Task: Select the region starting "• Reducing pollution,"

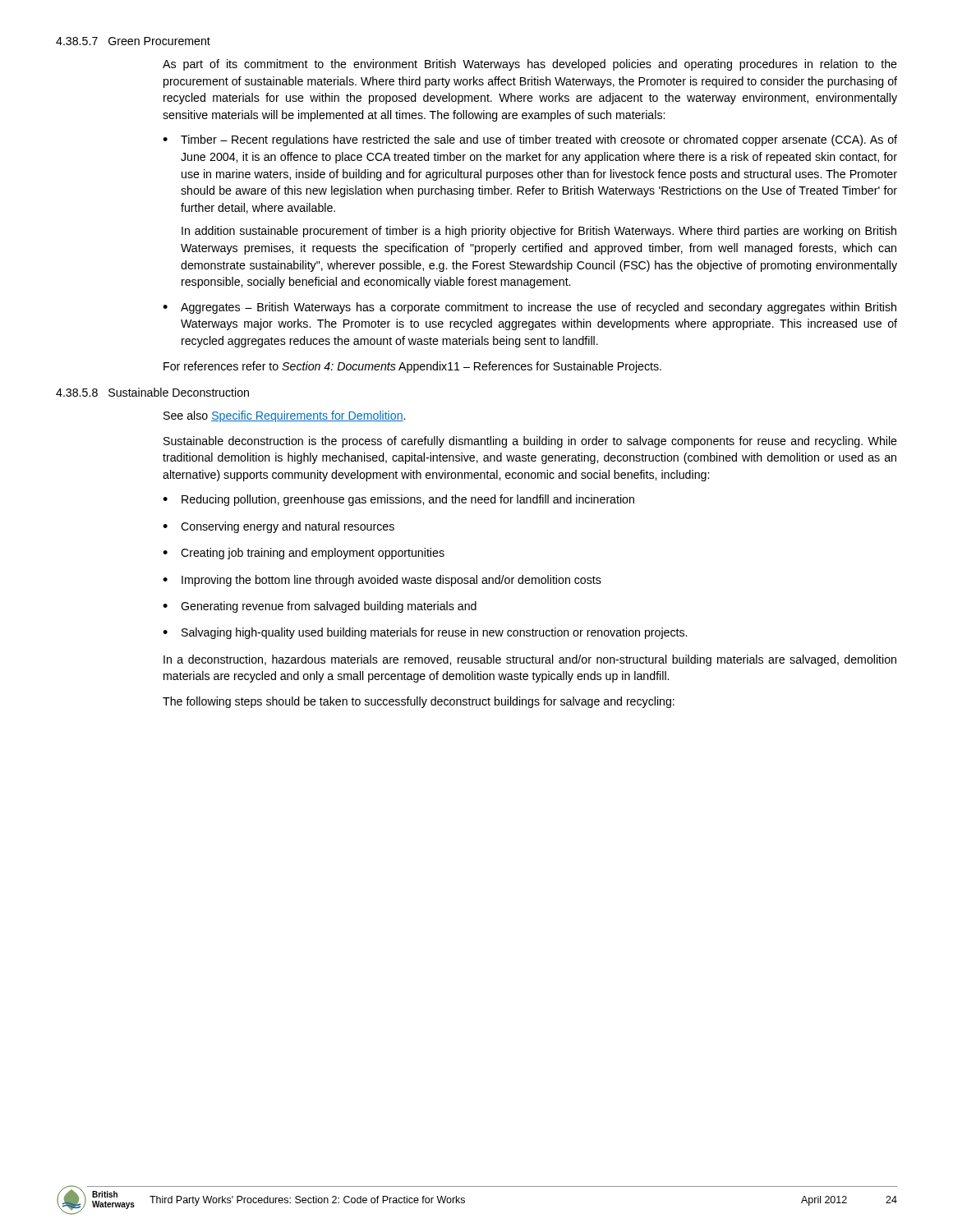Action: pyautogui.click(x=530, y=501)
